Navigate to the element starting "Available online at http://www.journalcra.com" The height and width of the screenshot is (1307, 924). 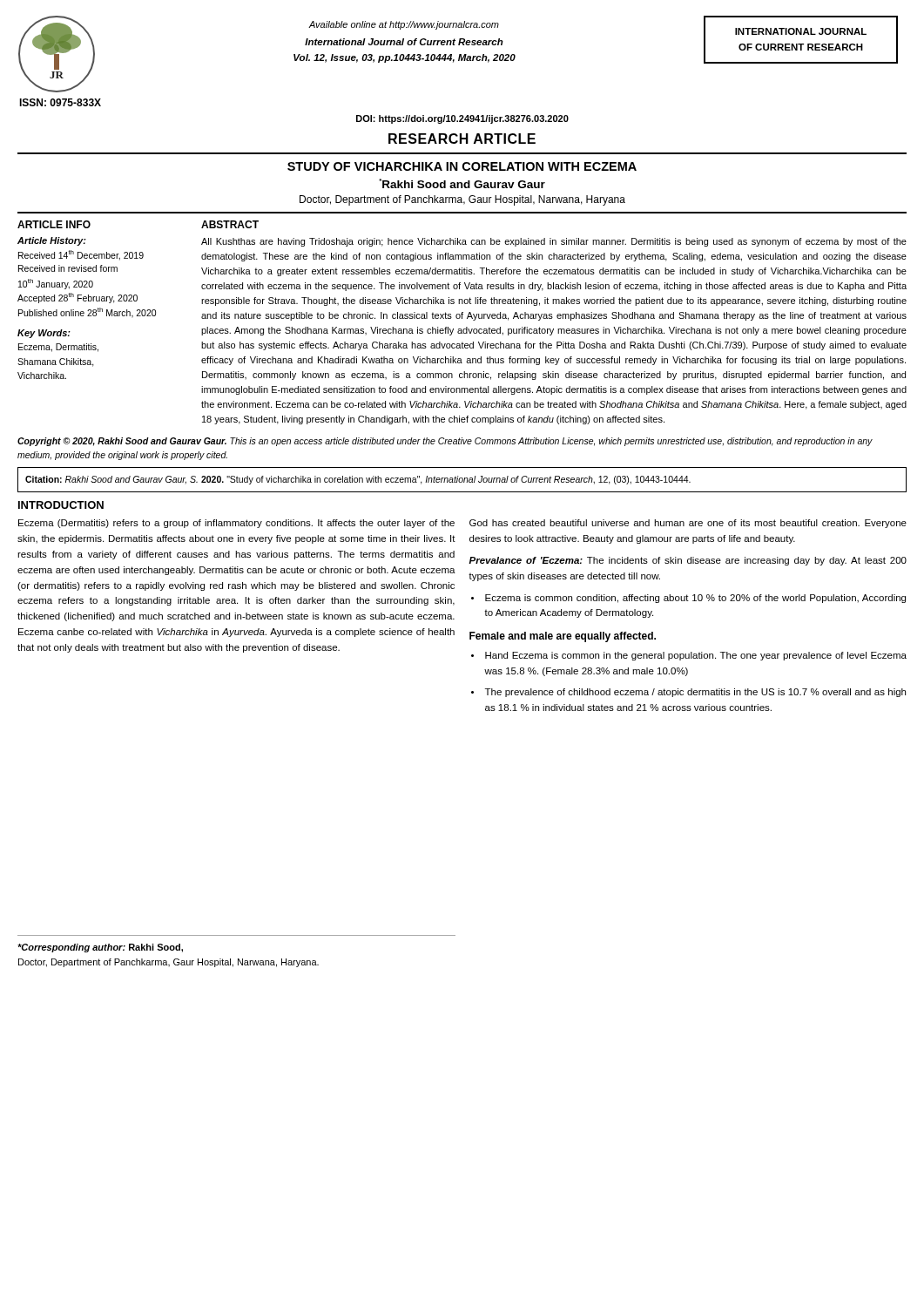[404, 24]
